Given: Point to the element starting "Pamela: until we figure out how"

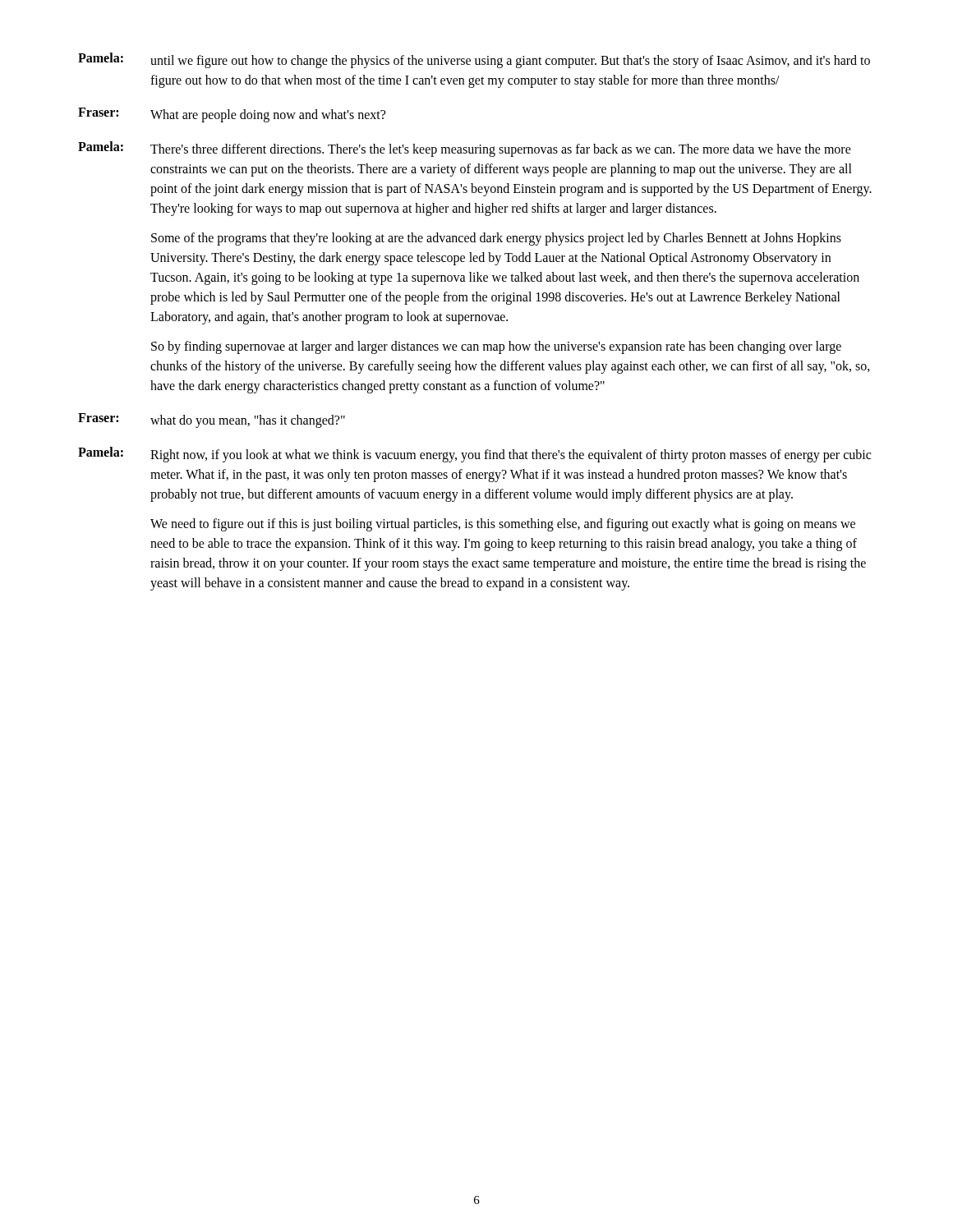Looking at the screenshot, I should 476,71.
